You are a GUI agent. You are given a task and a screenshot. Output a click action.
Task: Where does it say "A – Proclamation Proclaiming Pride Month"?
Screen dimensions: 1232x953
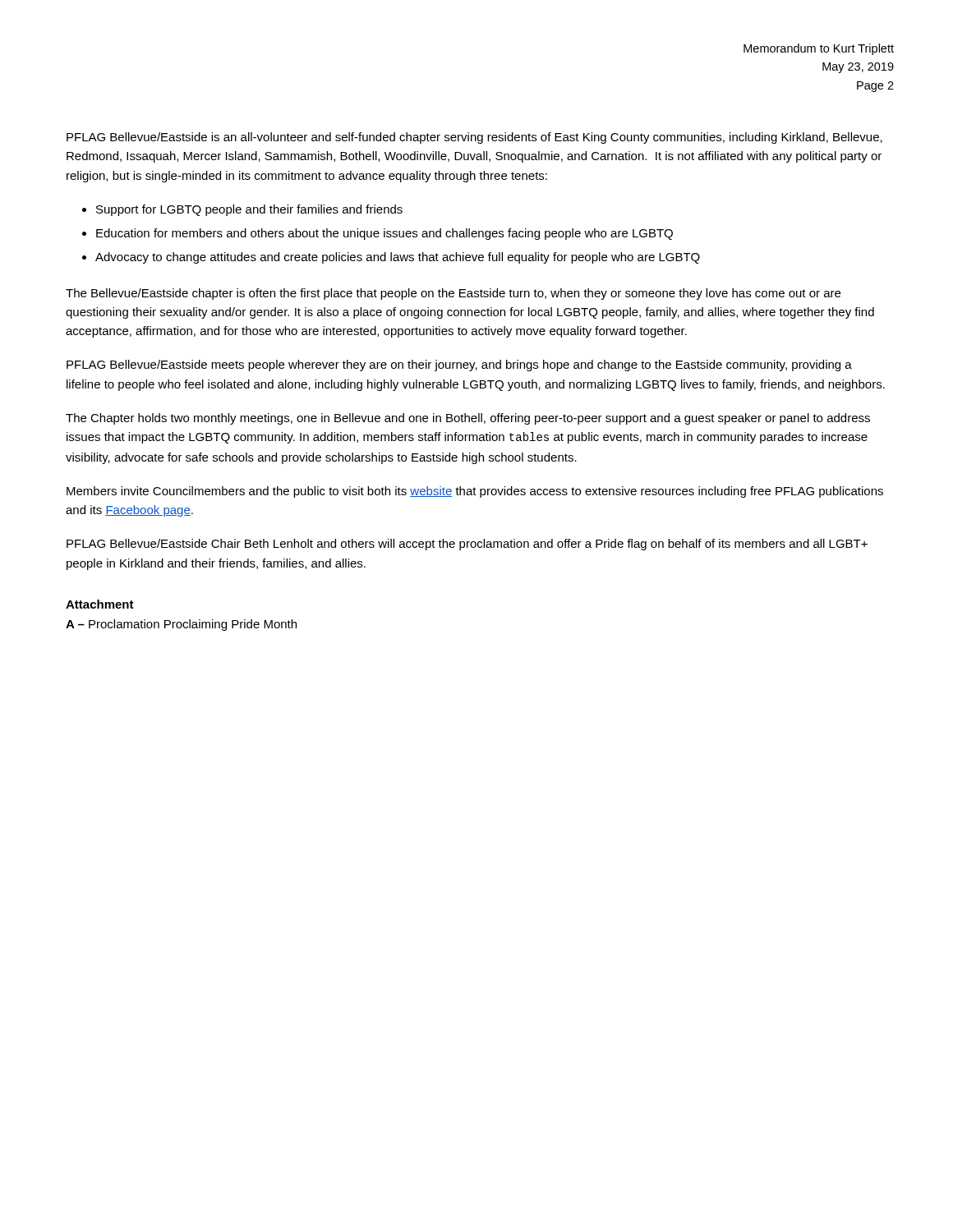tap(182, 624)
